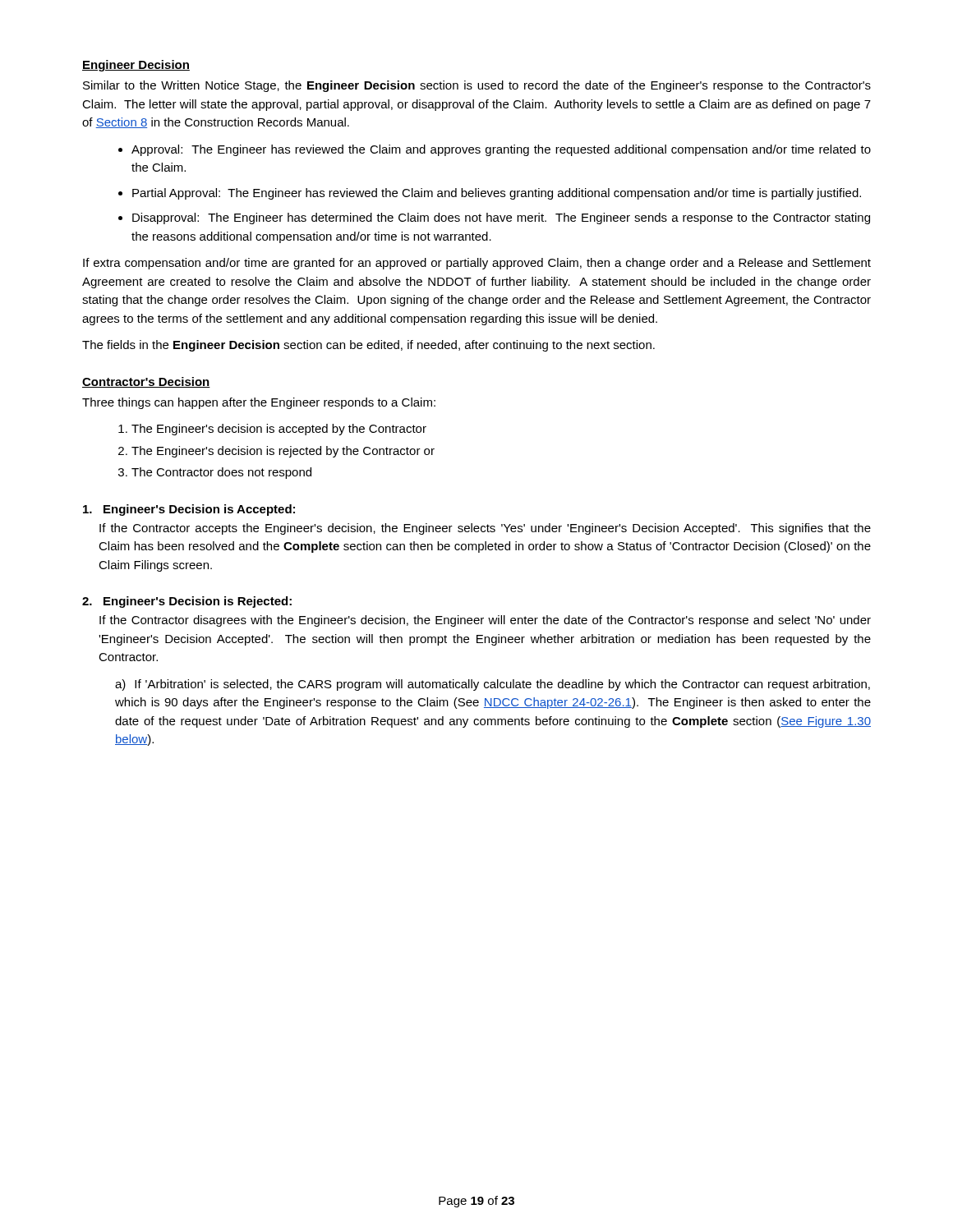Image resolution: width=953 pixels, height=1232 pixels.
Task: Locate the text block starting "If the Contractor accepts the"
Action: pyautogui.click(x=485, y=546)
